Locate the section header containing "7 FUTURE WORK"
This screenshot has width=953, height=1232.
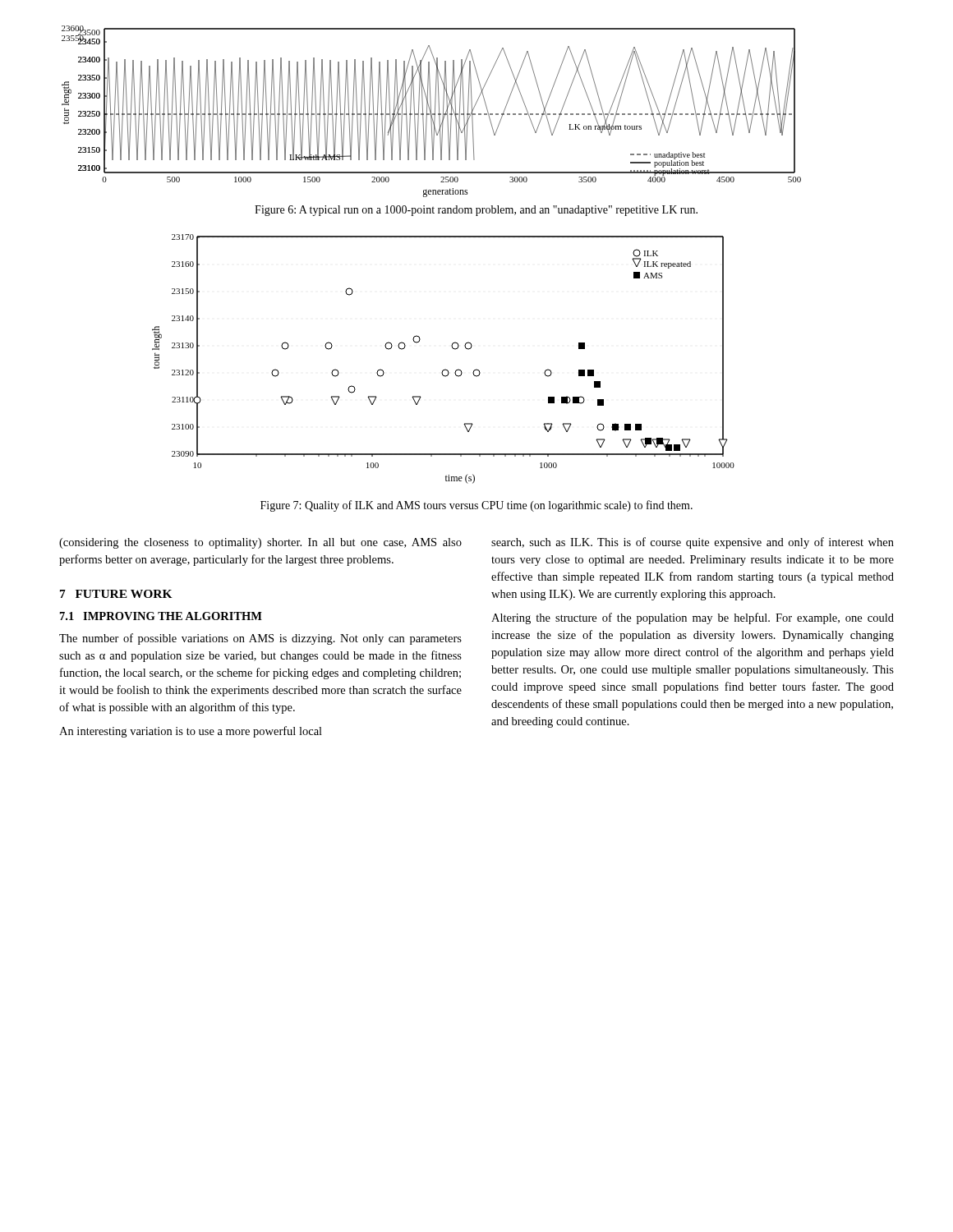pos(116,593)
